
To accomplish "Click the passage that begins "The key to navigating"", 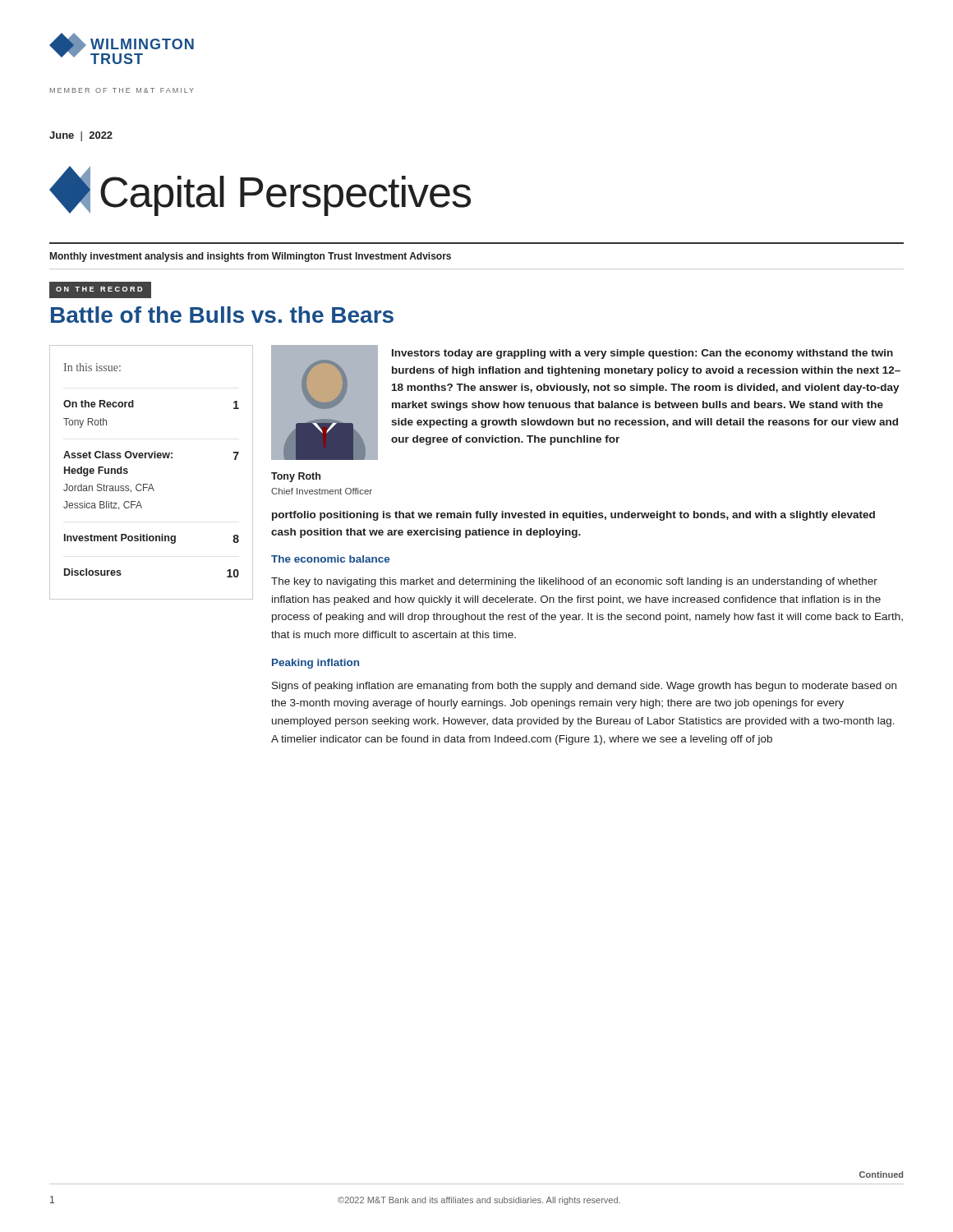I will (x=587, y=608).
